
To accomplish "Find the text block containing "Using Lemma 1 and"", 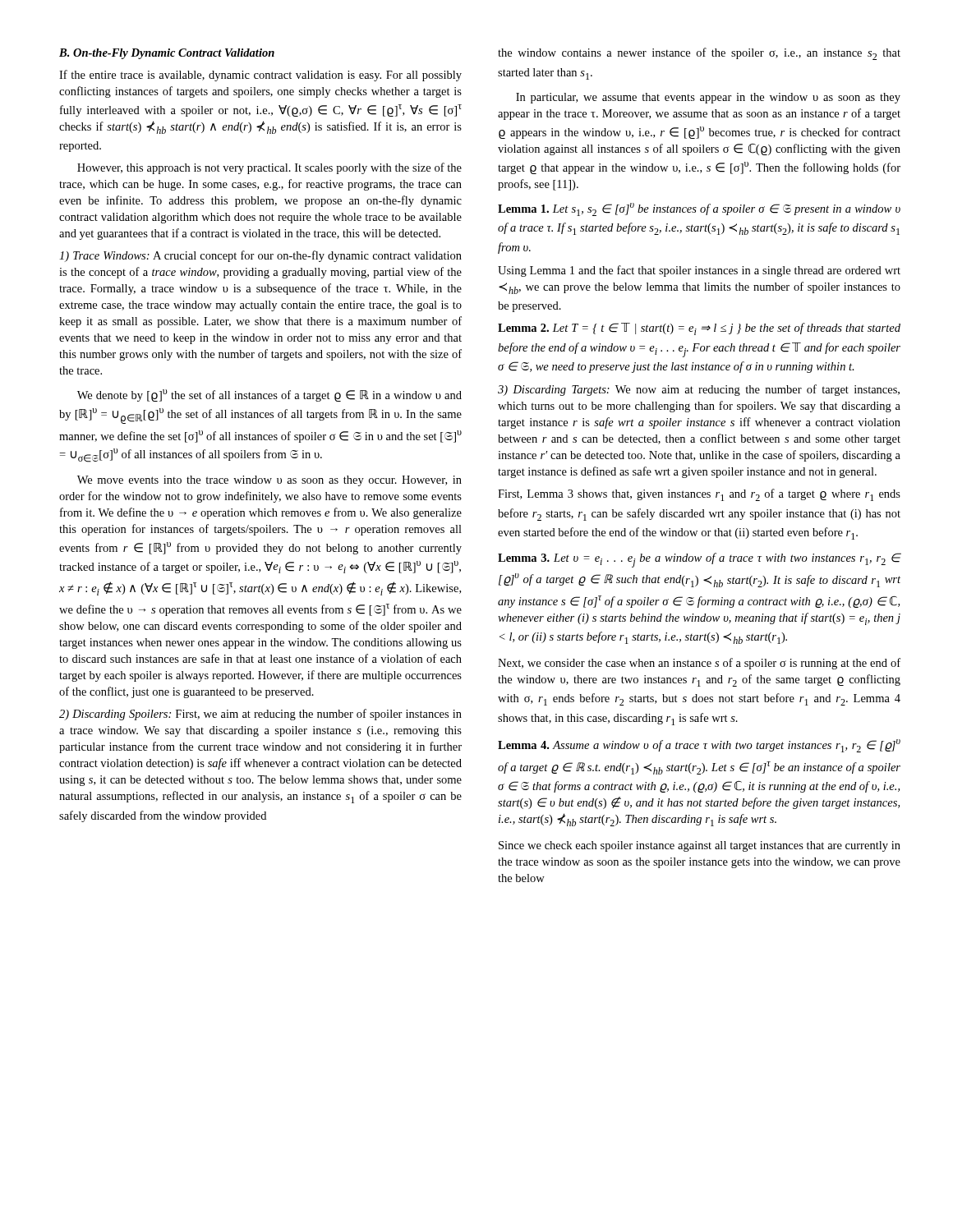I will pos(699,288).
